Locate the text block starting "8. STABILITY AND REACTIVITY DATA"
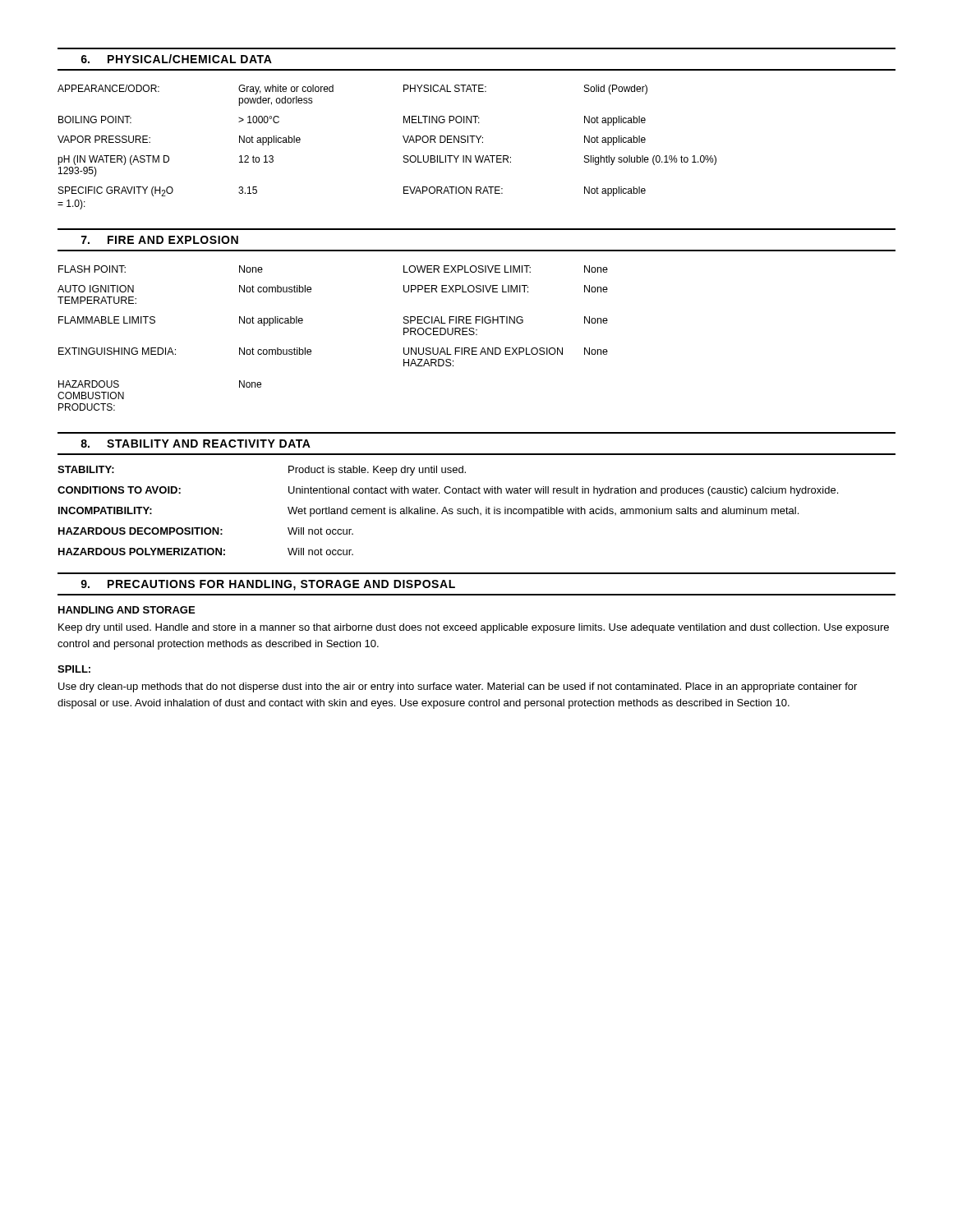This screenshot has width=953, height=1232. [x=184, y=444]
